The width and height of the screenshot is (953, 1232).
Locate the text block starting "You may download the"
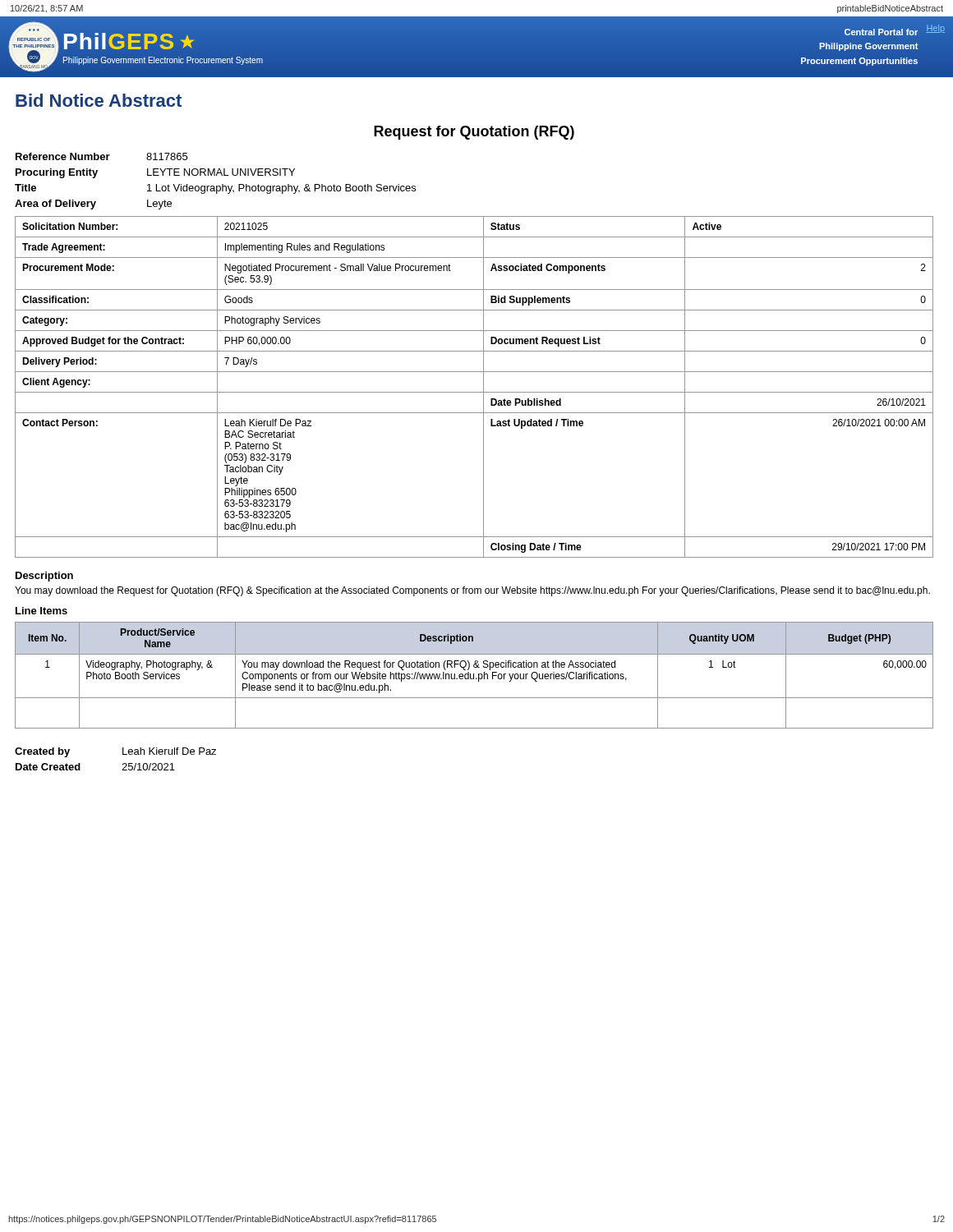pyautogui.click(x=473, y=591)
